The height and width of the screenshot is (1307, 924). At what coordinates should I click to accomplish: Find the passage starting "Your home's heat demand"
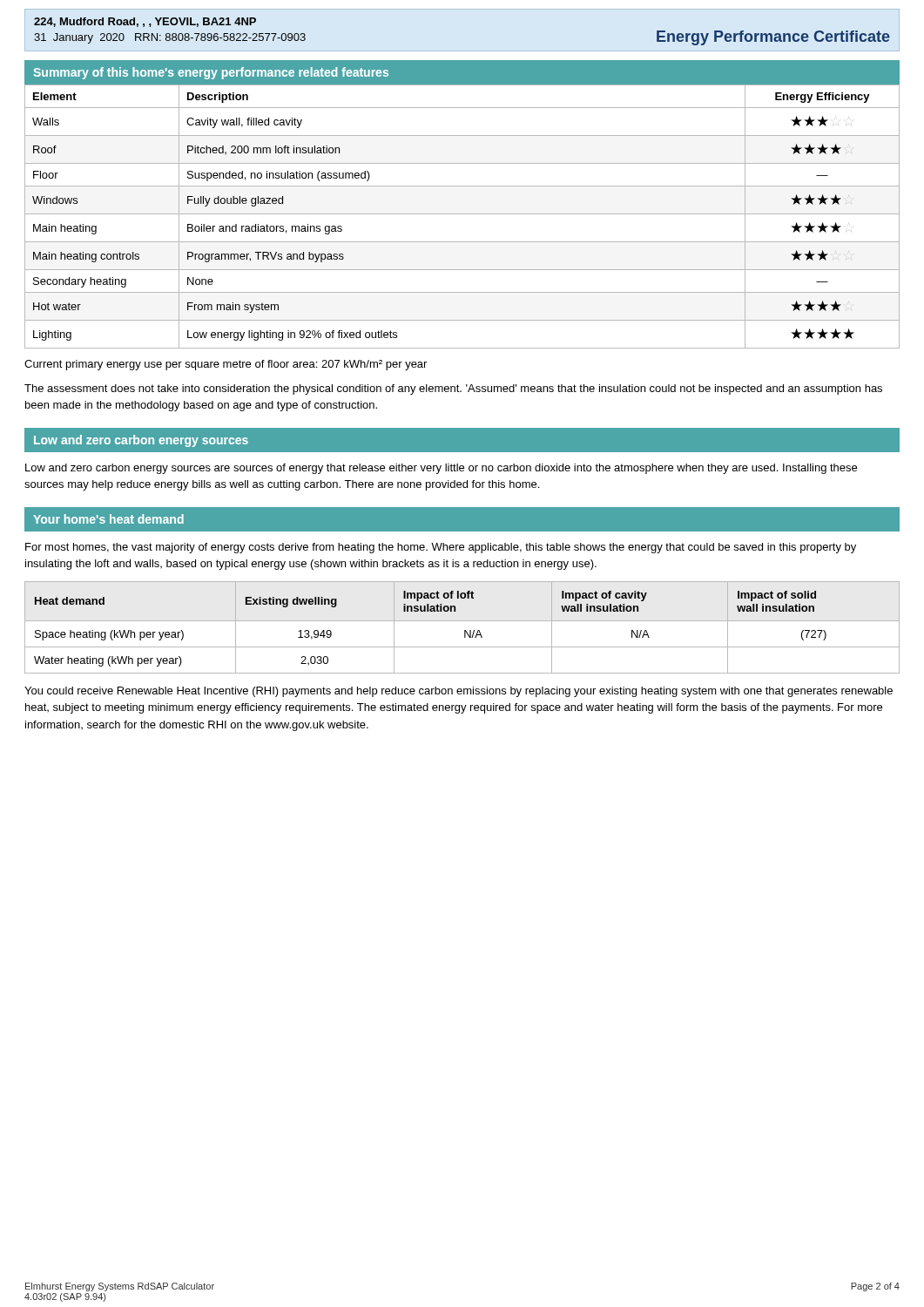click(x=109, y=519)
